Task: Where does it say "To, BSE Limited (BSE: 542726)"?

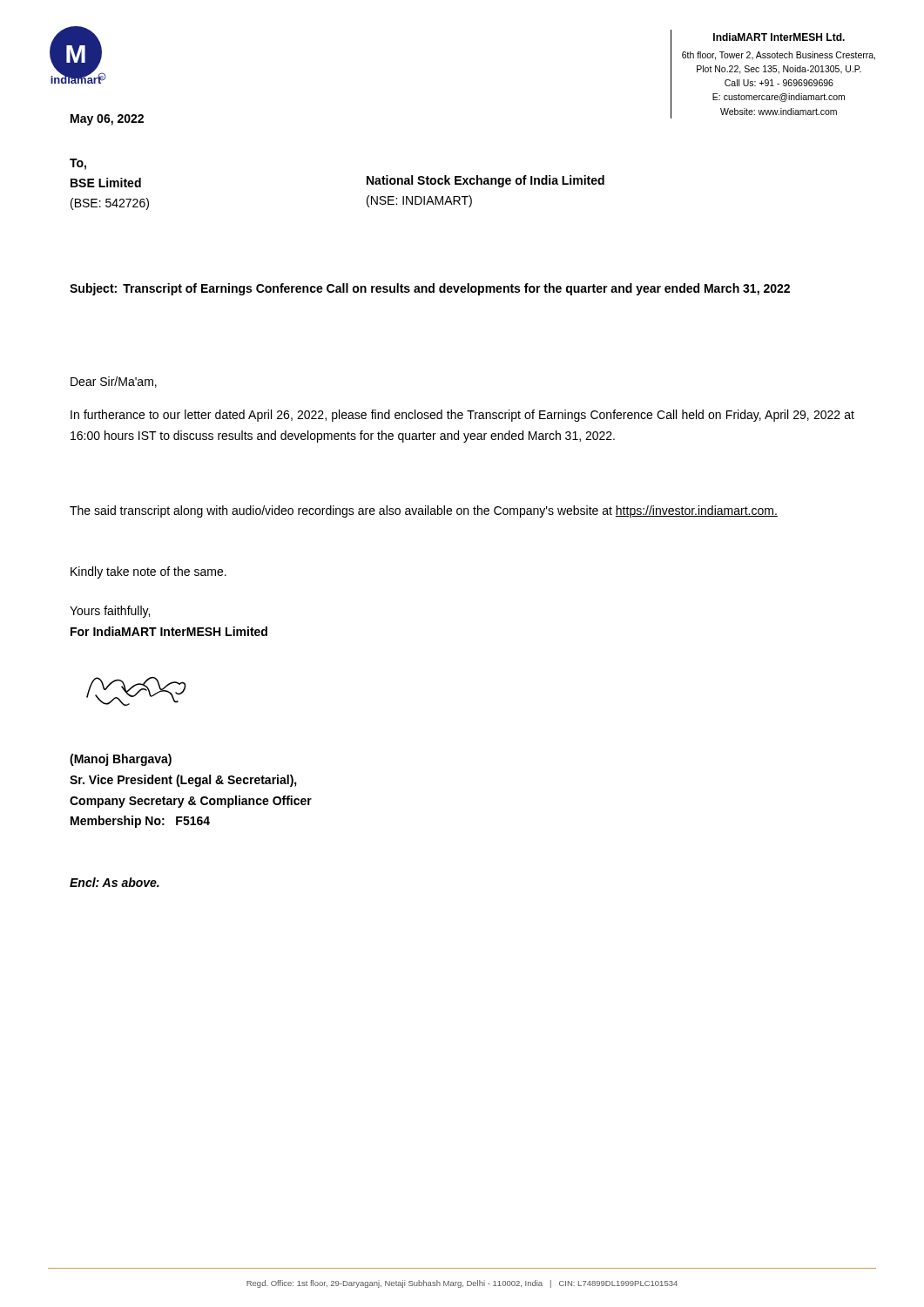Action: coord(110,183)
